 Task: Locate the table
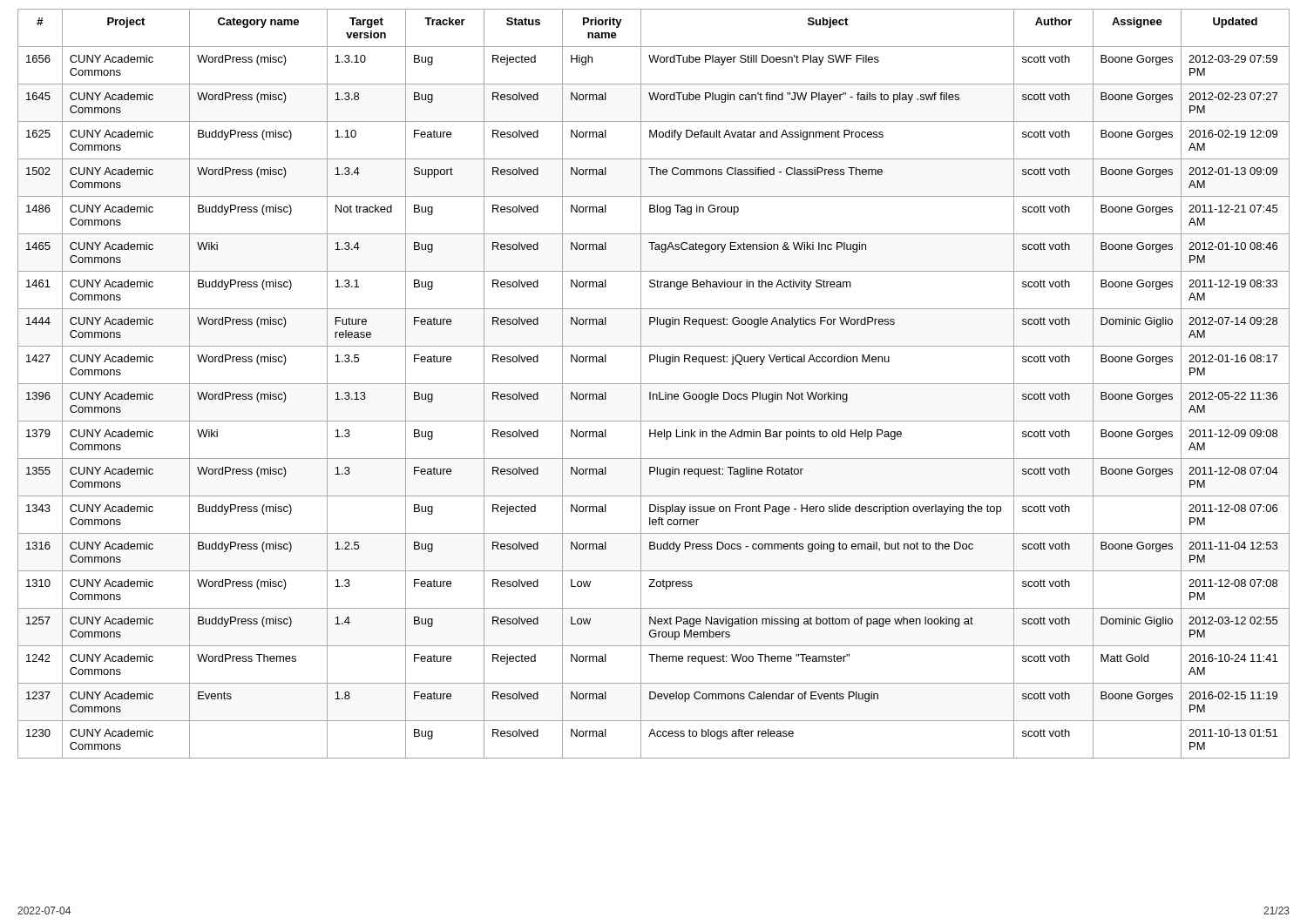point(654,384)
